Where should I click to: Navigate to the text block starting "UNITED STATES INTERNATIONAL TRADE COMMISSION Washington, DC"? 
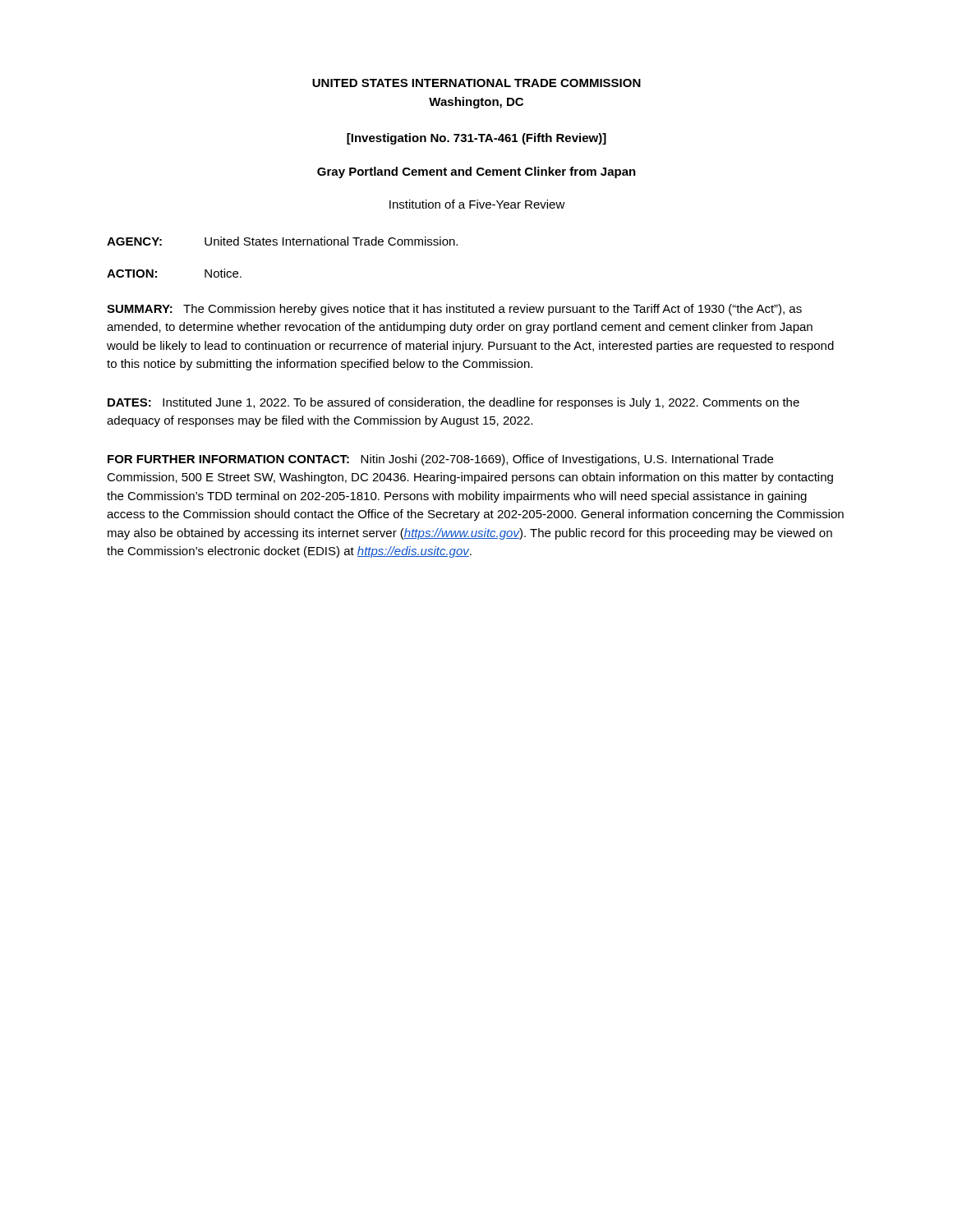(x=476, y=92)
